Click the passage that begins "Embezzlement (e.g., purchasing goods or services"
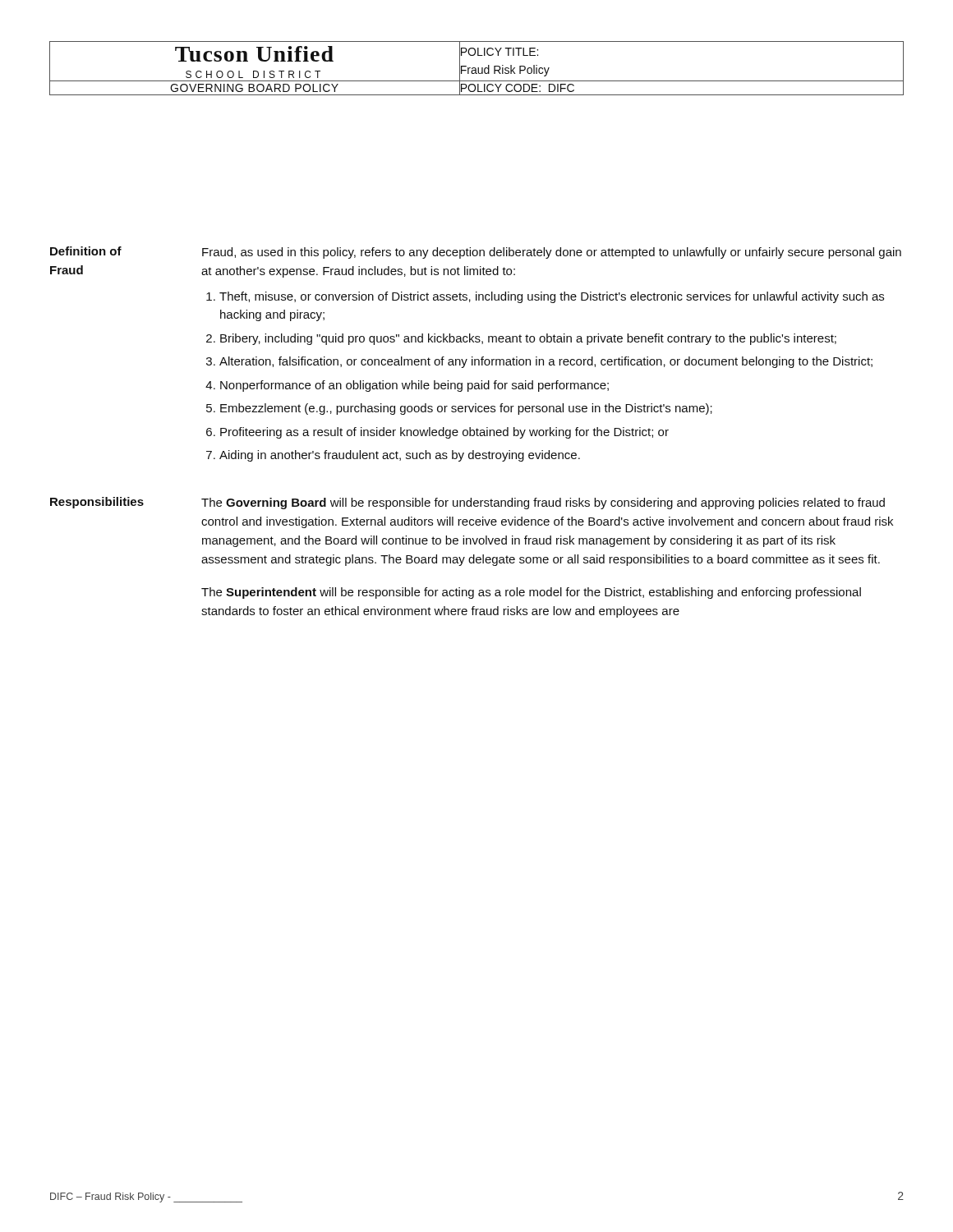Image resolution: width=953 pixels, height=1232 pixels. click(x=466, y=408)
